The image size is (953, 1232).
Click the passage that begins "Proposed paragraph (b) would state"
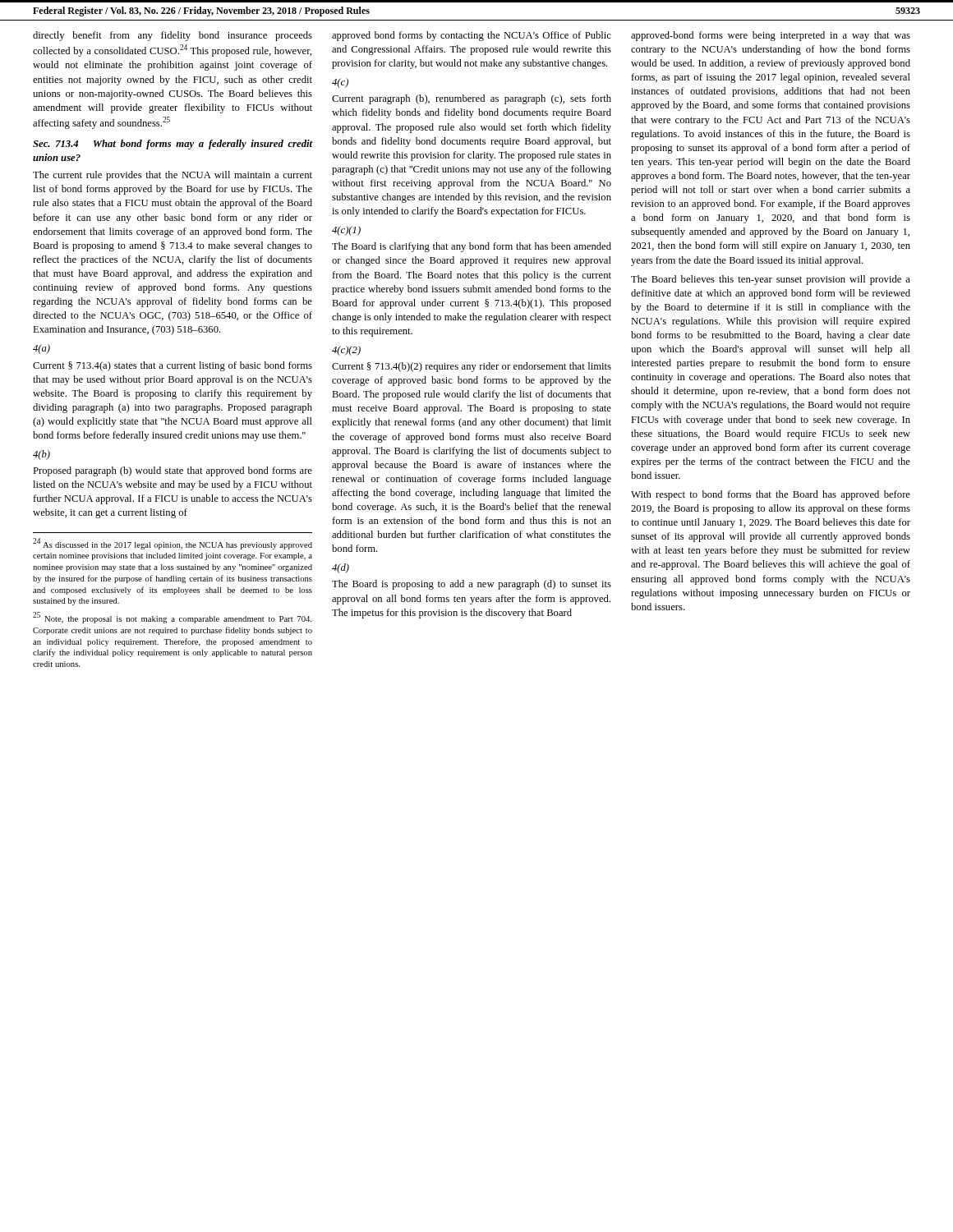click(173, 492)
